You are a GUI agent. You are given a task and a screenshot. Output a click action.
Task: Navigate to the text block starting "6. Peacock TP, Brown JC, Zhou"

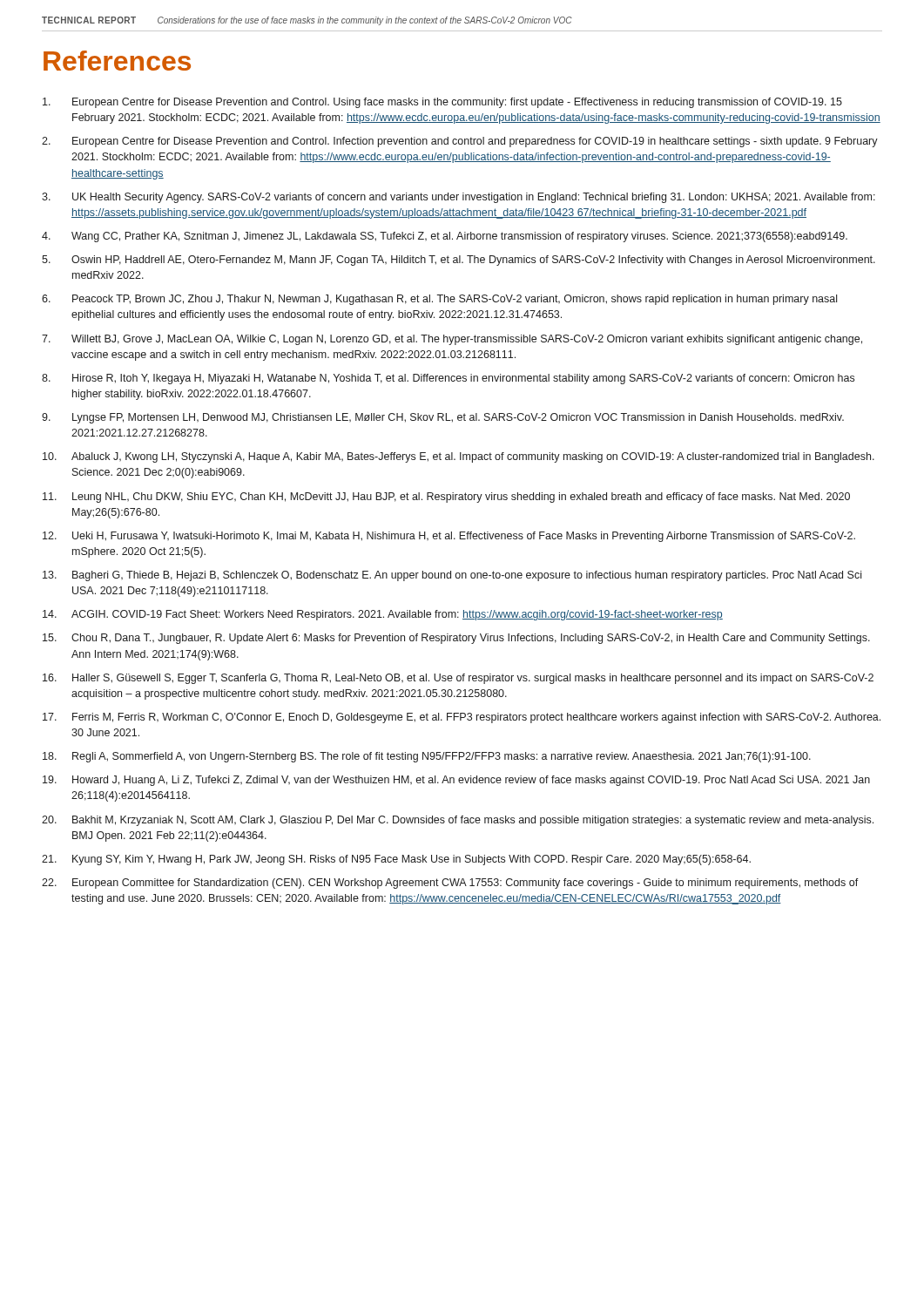pyautogui.click(x=462, y=307)
